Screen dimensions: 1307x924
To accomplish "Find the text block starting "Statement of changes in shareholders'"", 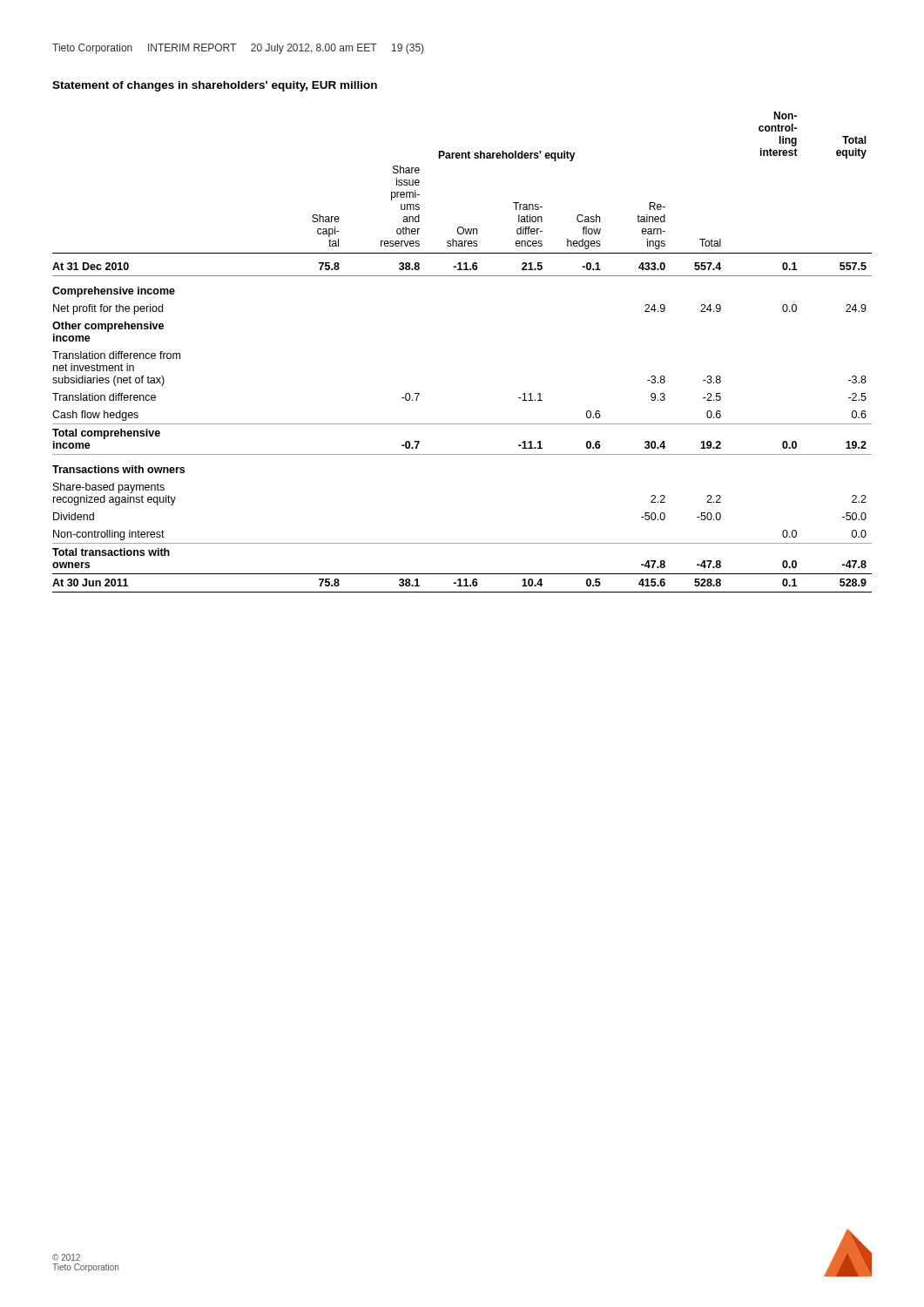I will 215,85.
